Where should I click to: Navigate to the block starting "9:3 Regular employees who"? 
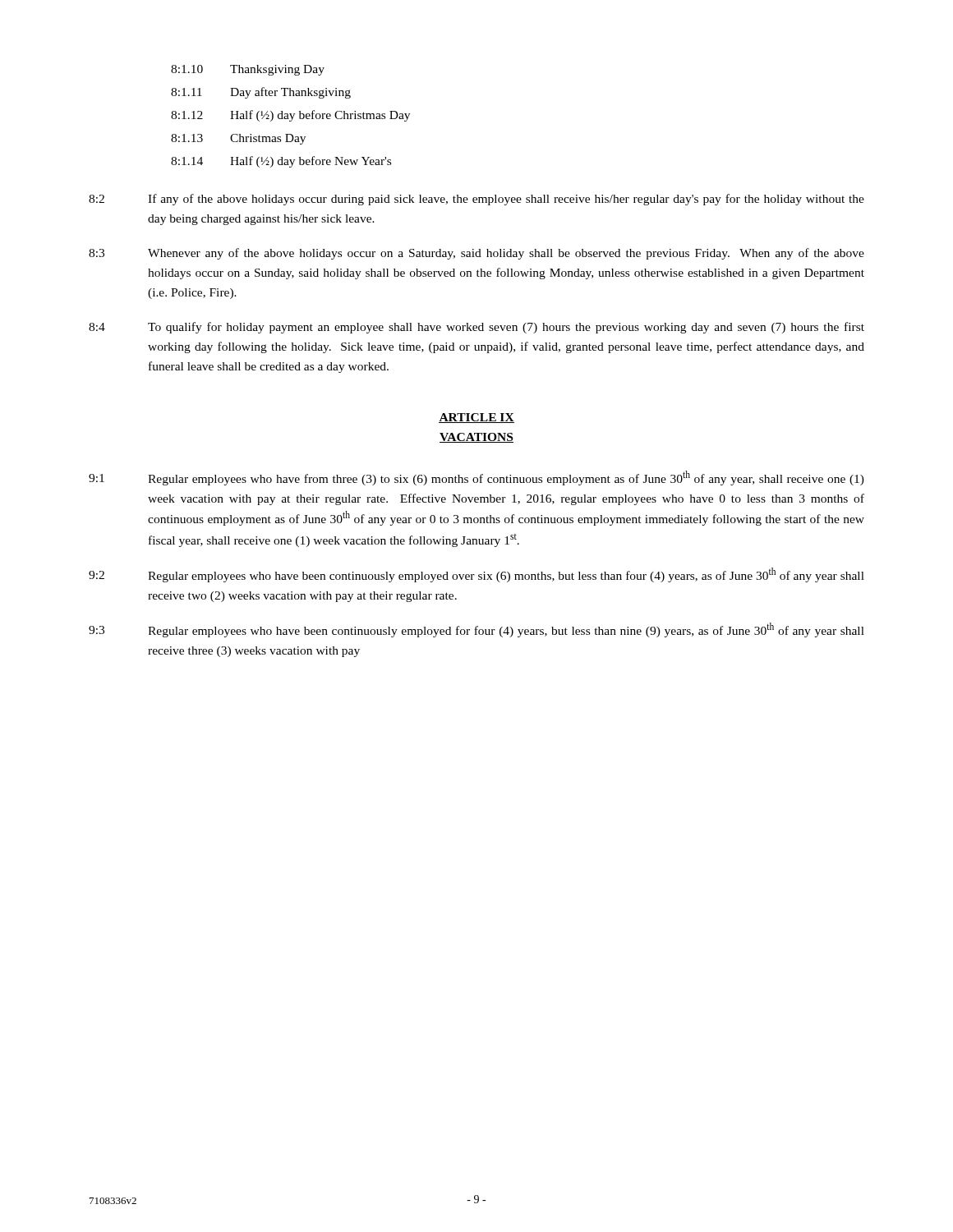[476, 640]
